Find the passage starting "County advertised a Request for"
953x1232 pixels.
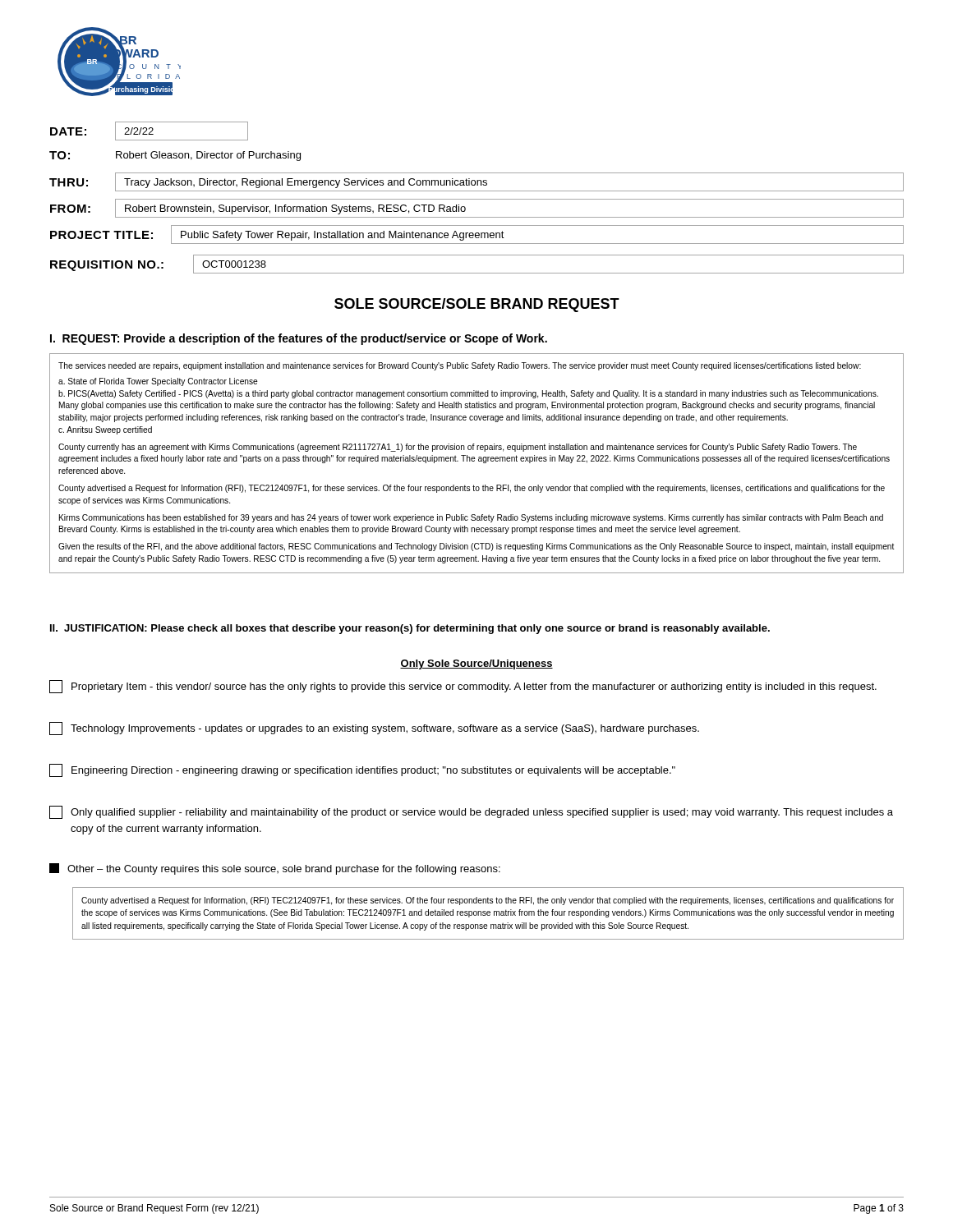point(488,913)
